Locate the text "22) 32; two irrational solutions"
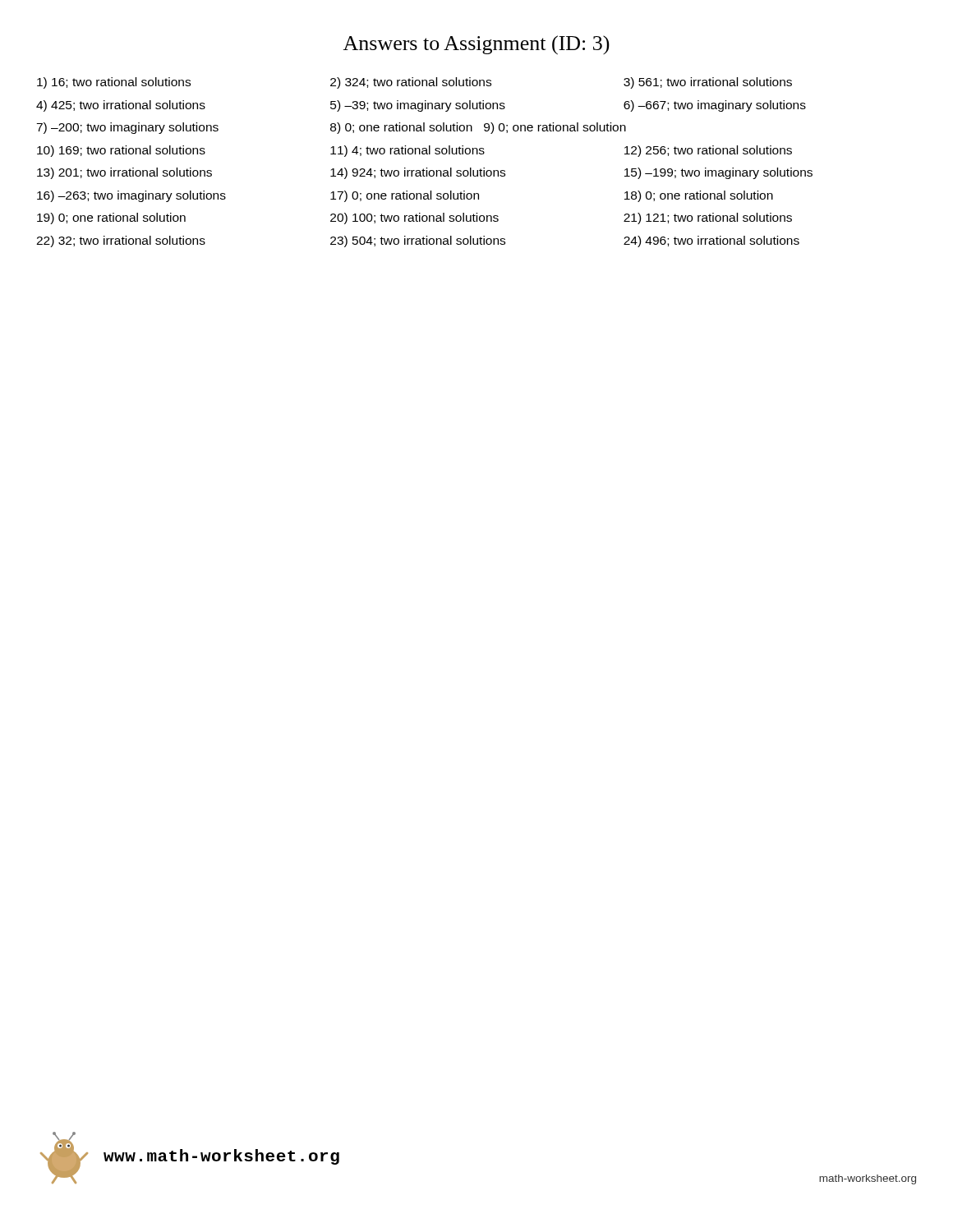This screenshot has height=1232, width=953. coord(121,240)
